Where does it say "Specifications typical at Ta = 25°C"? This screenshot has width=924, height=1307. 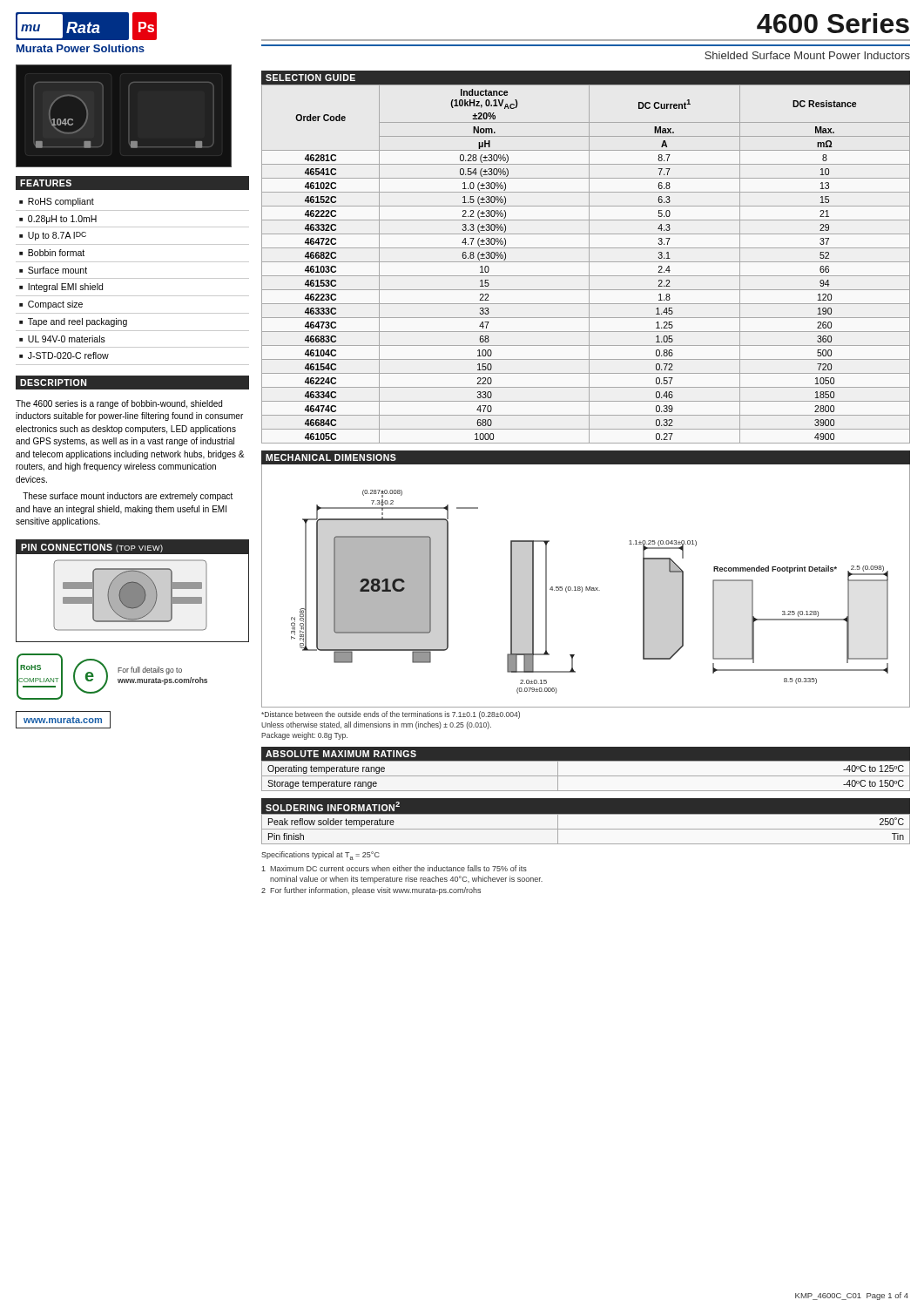320,856
